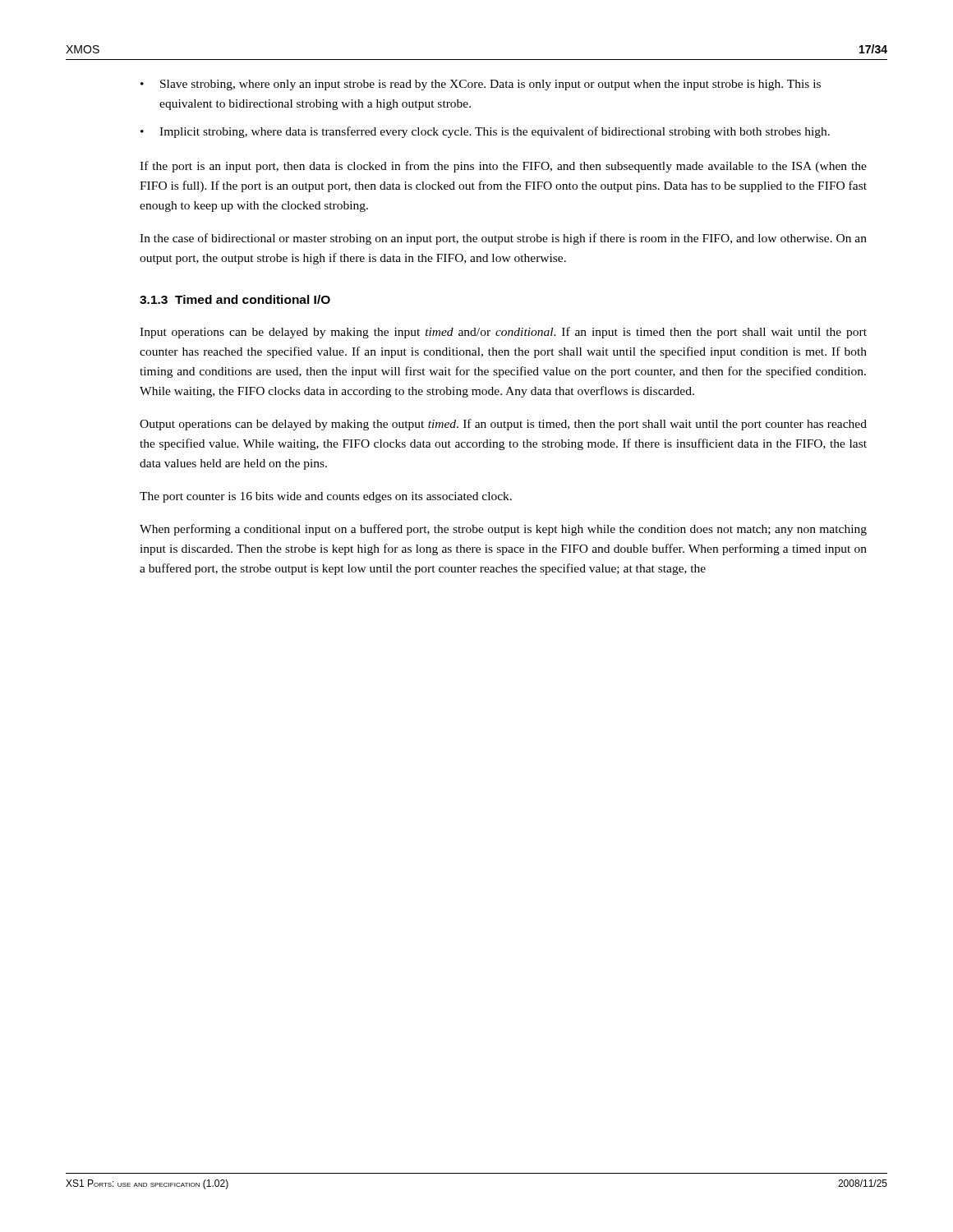
Task: Select the list item that says "• Slave strobing, where only an"
Action: 503,94
